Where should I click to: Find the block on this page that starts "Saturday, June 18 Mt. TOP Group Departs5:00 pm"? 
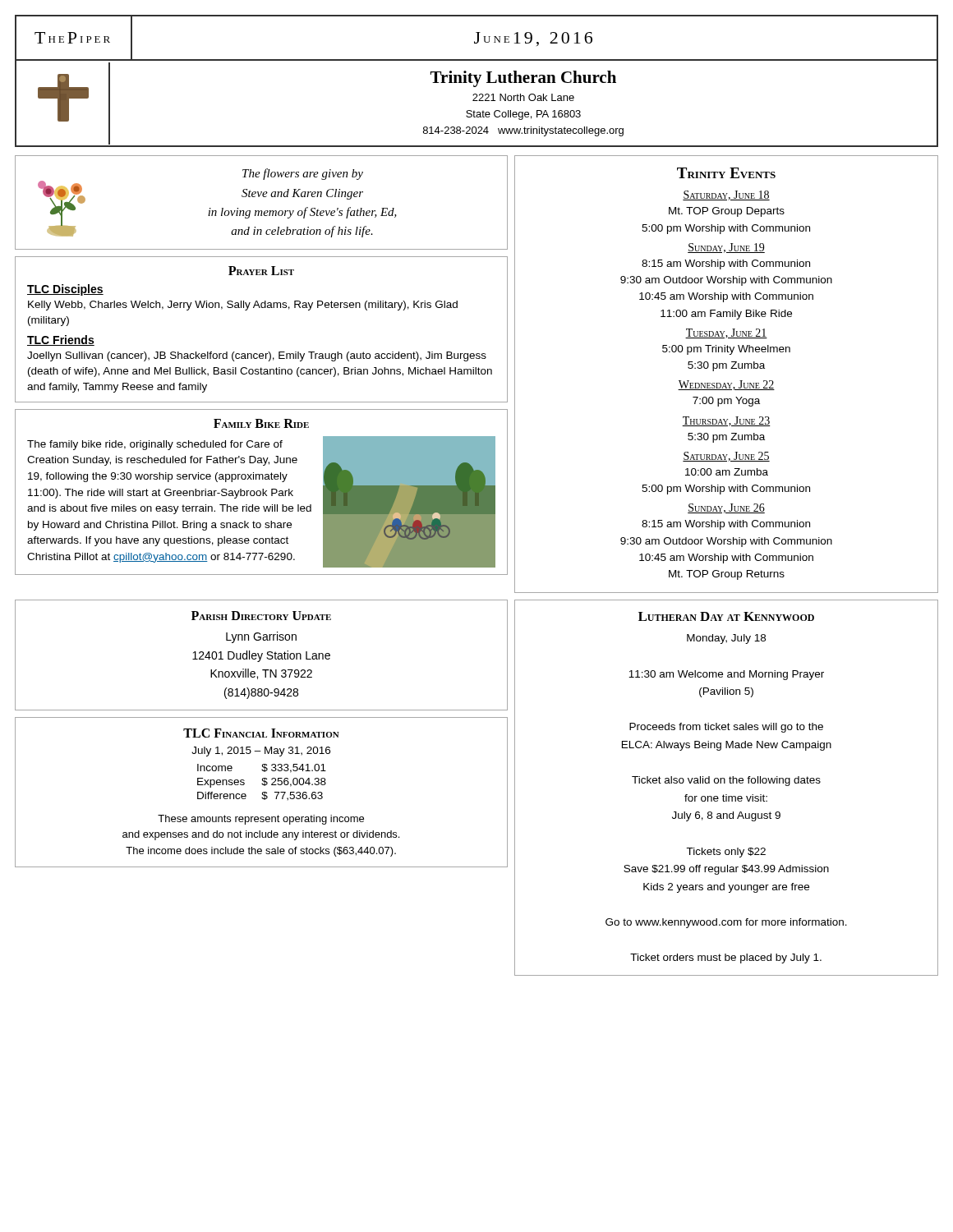(726, 213)
